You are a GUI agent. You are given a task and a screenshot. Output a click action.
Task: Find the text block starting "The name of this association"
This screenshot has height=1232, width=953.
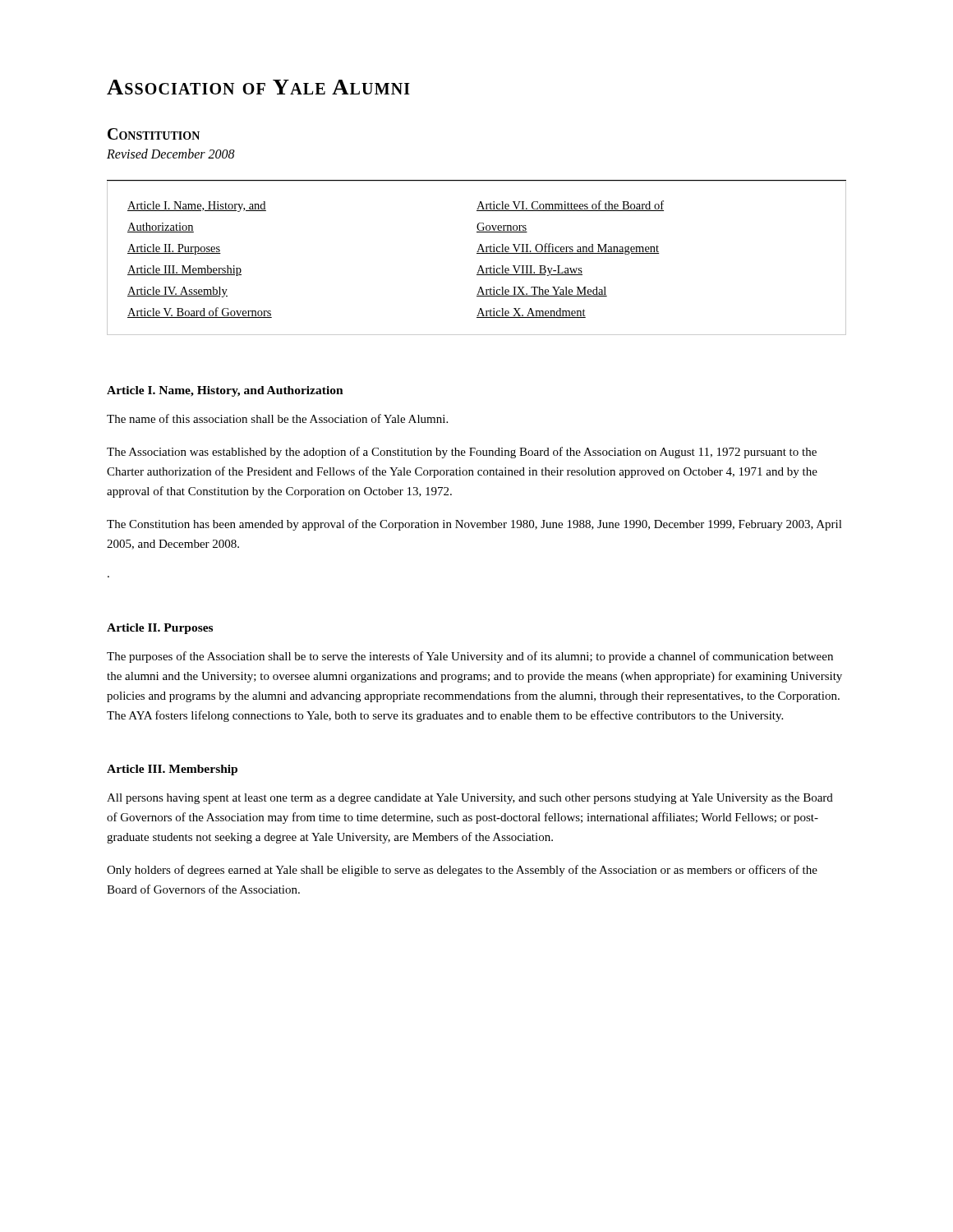[277, 418]
